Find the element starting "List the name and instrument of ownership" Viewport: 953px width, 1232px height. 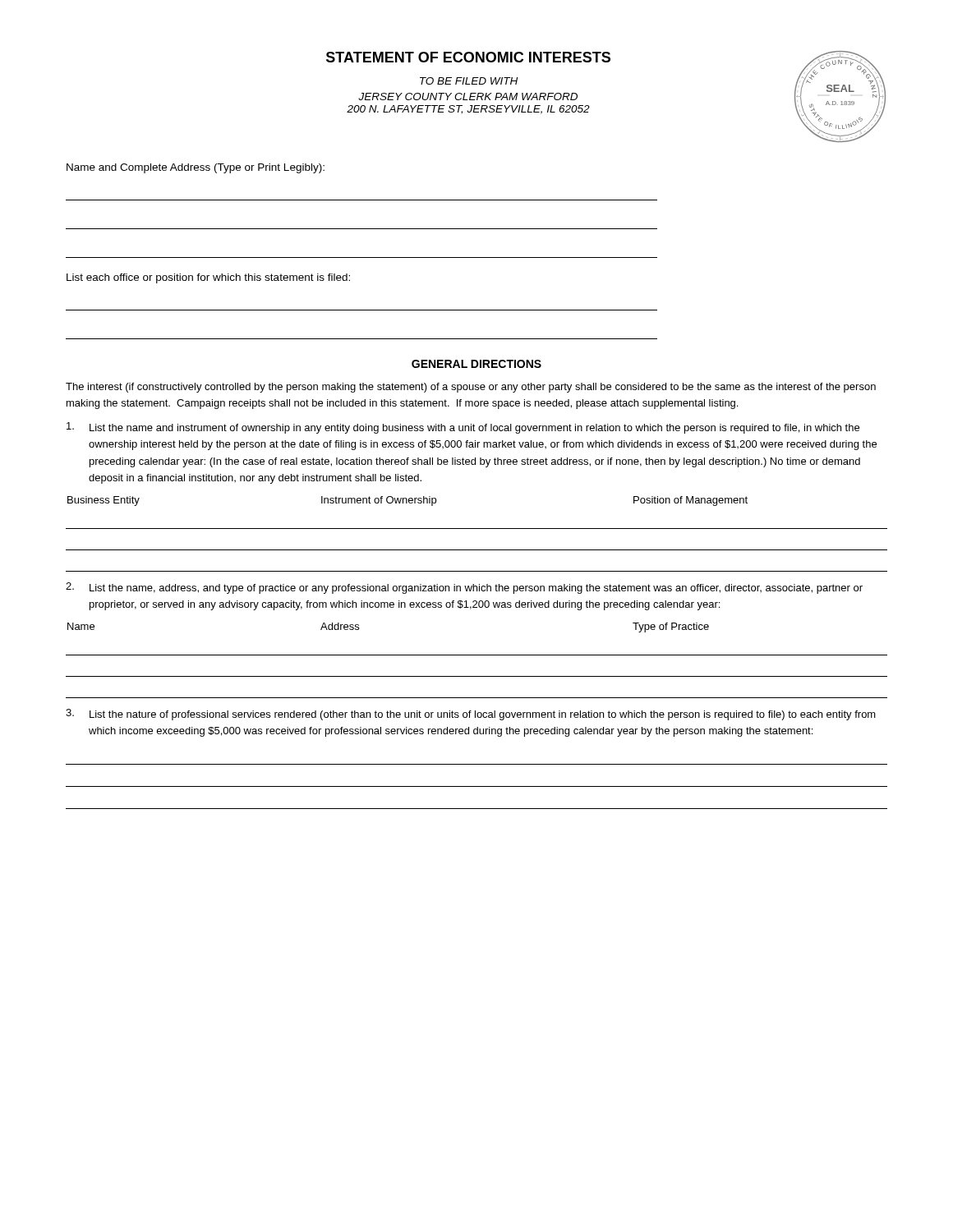pyautogui.click(x=476, y=453)
